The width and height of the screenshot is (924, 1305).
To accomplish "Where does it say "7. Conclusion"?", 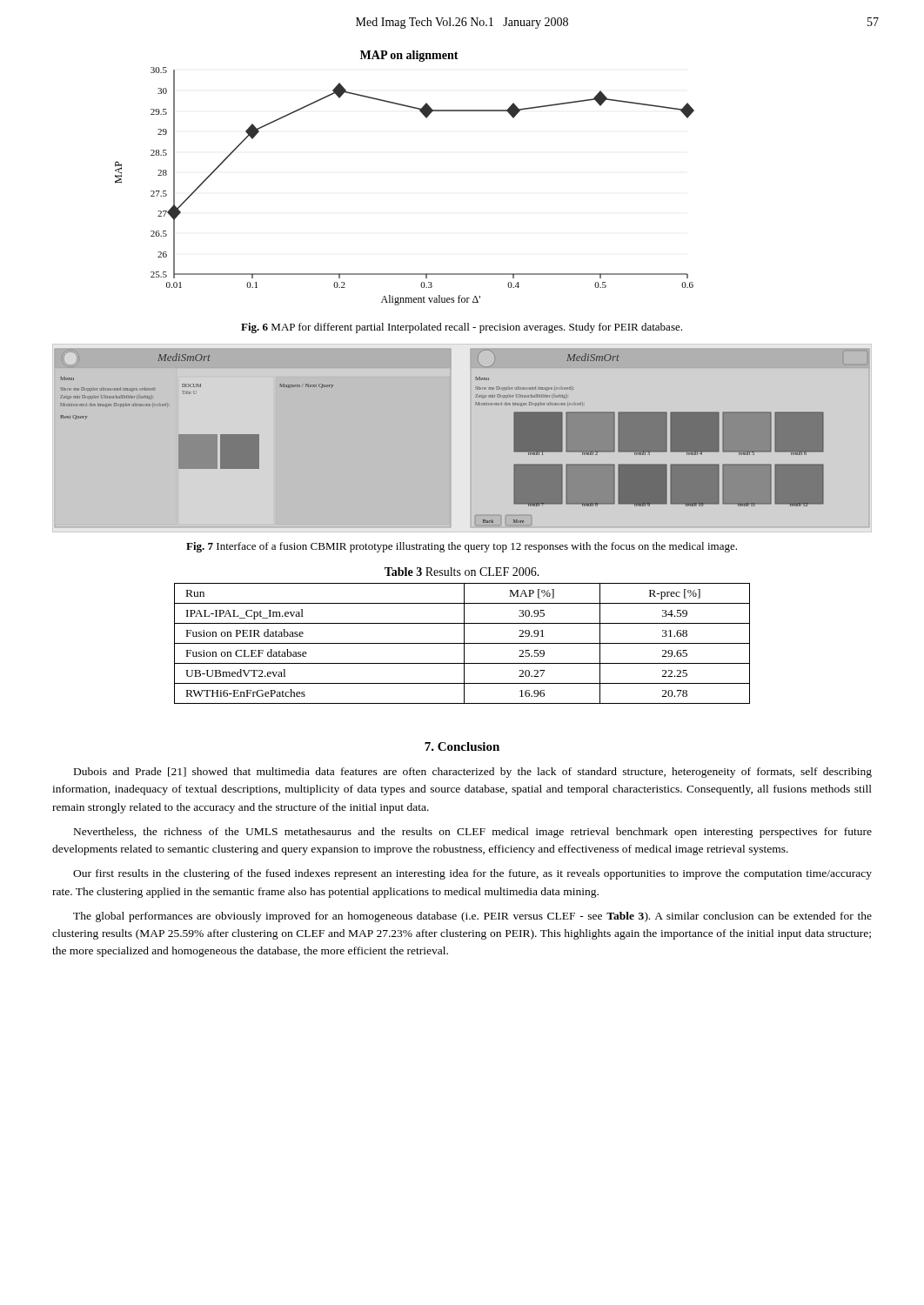I will [462, 746].
